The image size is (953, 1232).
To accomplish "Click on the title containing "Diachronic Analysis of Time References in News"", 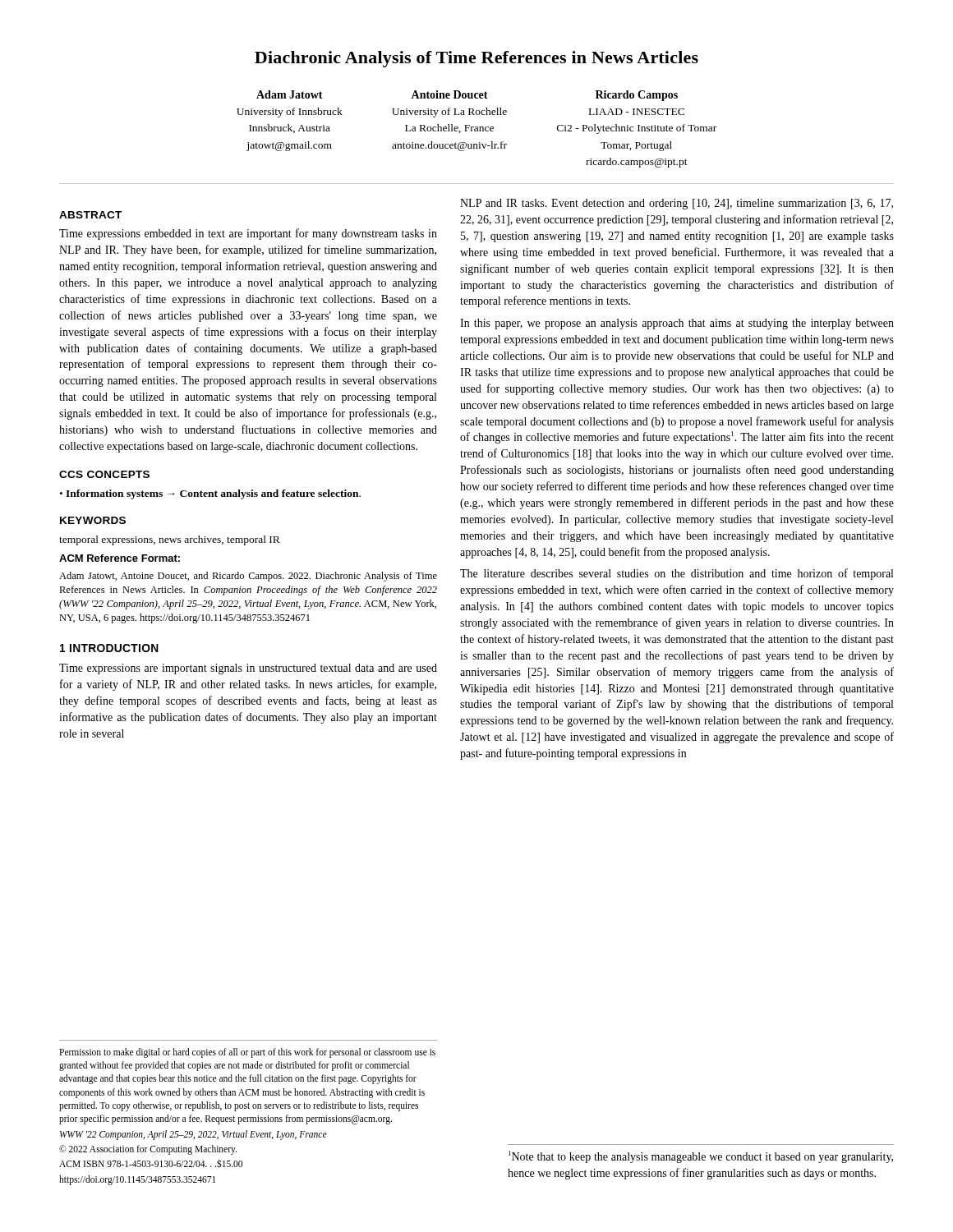I will 476,57.
